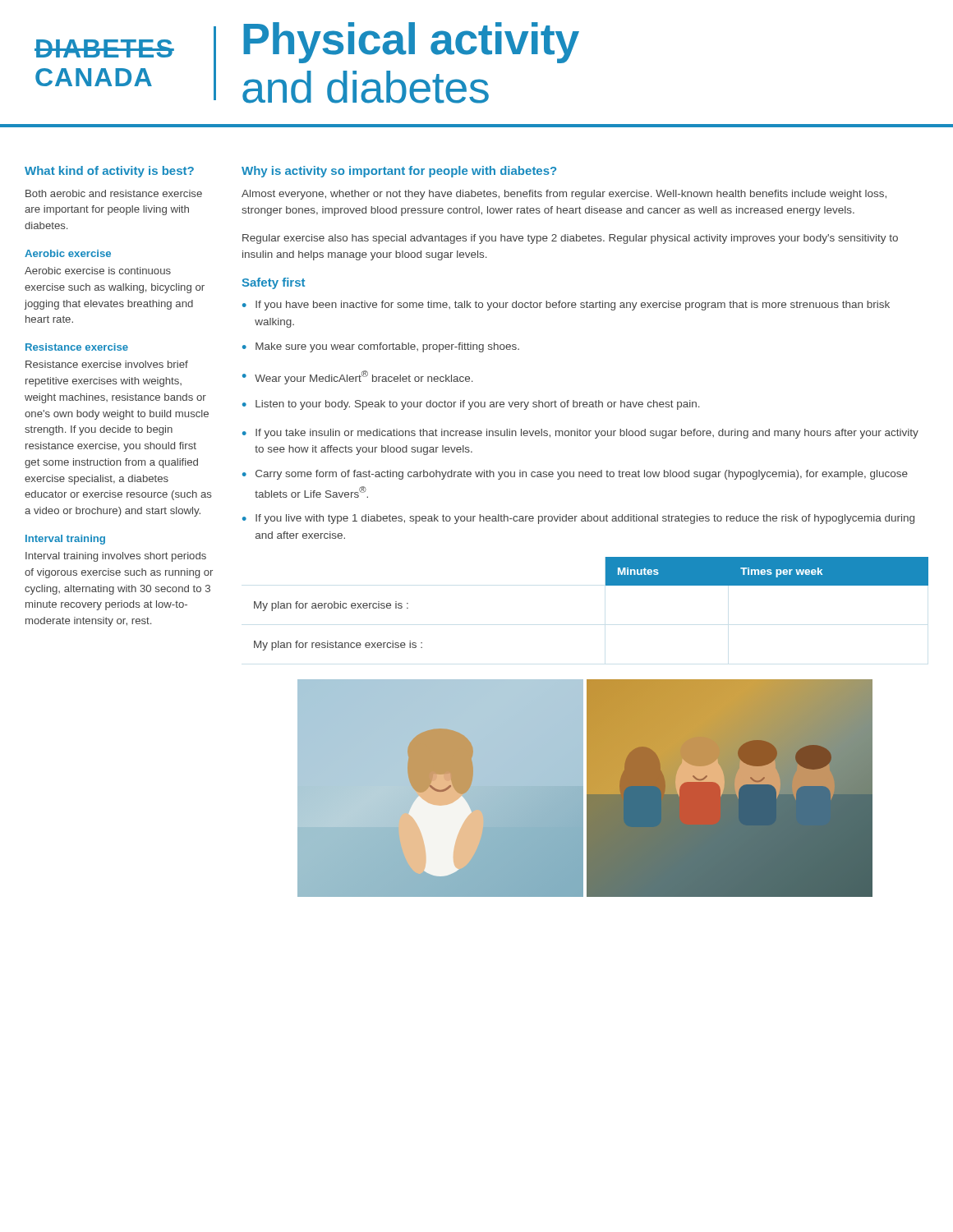Image resolution: width=953 pixels, height=1232 pixels.
Task: Find the region starting "Both aerobic and resistance exercise are"
Action: 119,210
